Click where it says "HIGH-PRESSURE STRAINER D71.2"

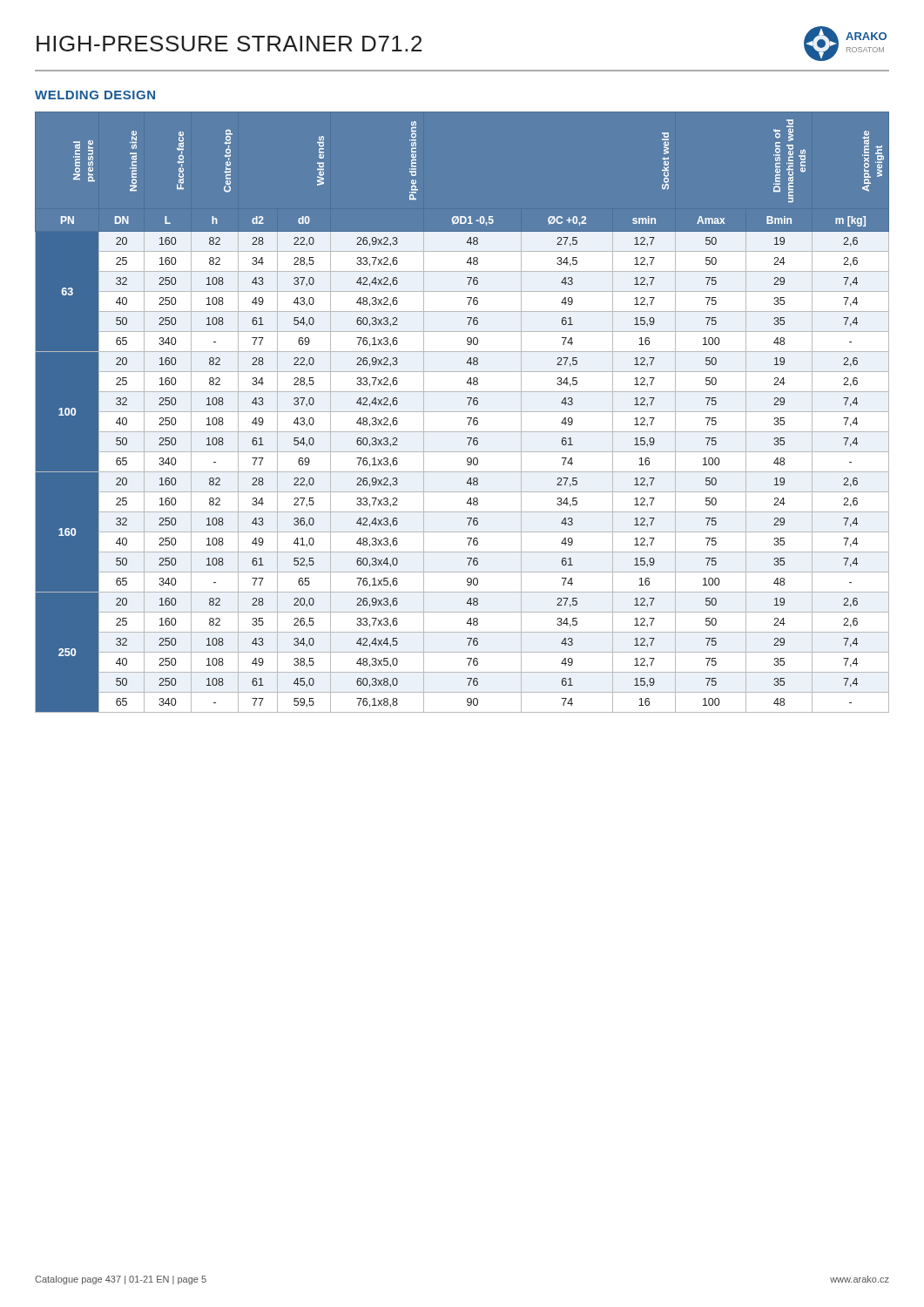(229, 43)
